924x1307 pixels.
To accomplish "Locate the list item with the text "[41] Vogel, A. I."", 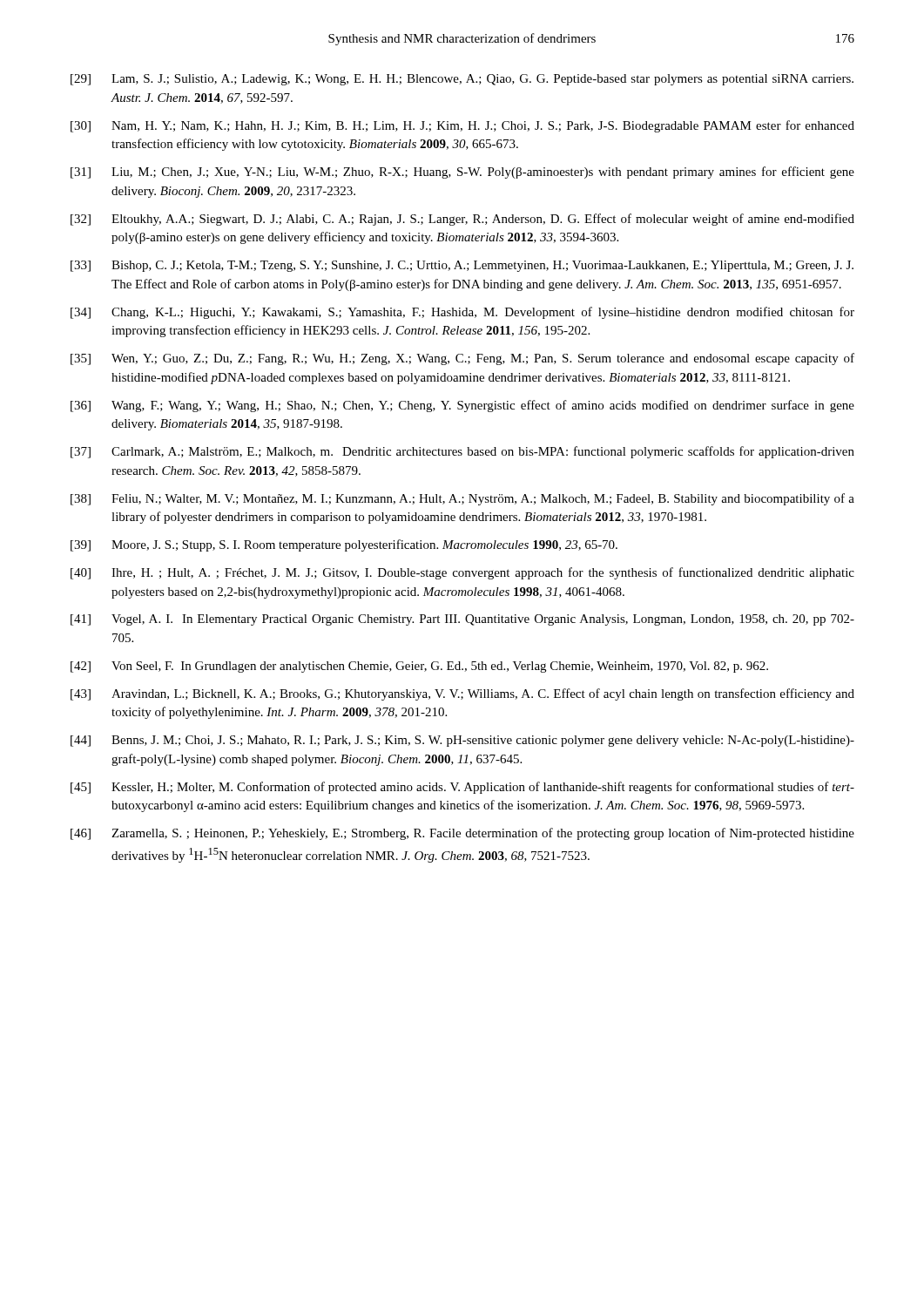I will click(x=462, y=629).
